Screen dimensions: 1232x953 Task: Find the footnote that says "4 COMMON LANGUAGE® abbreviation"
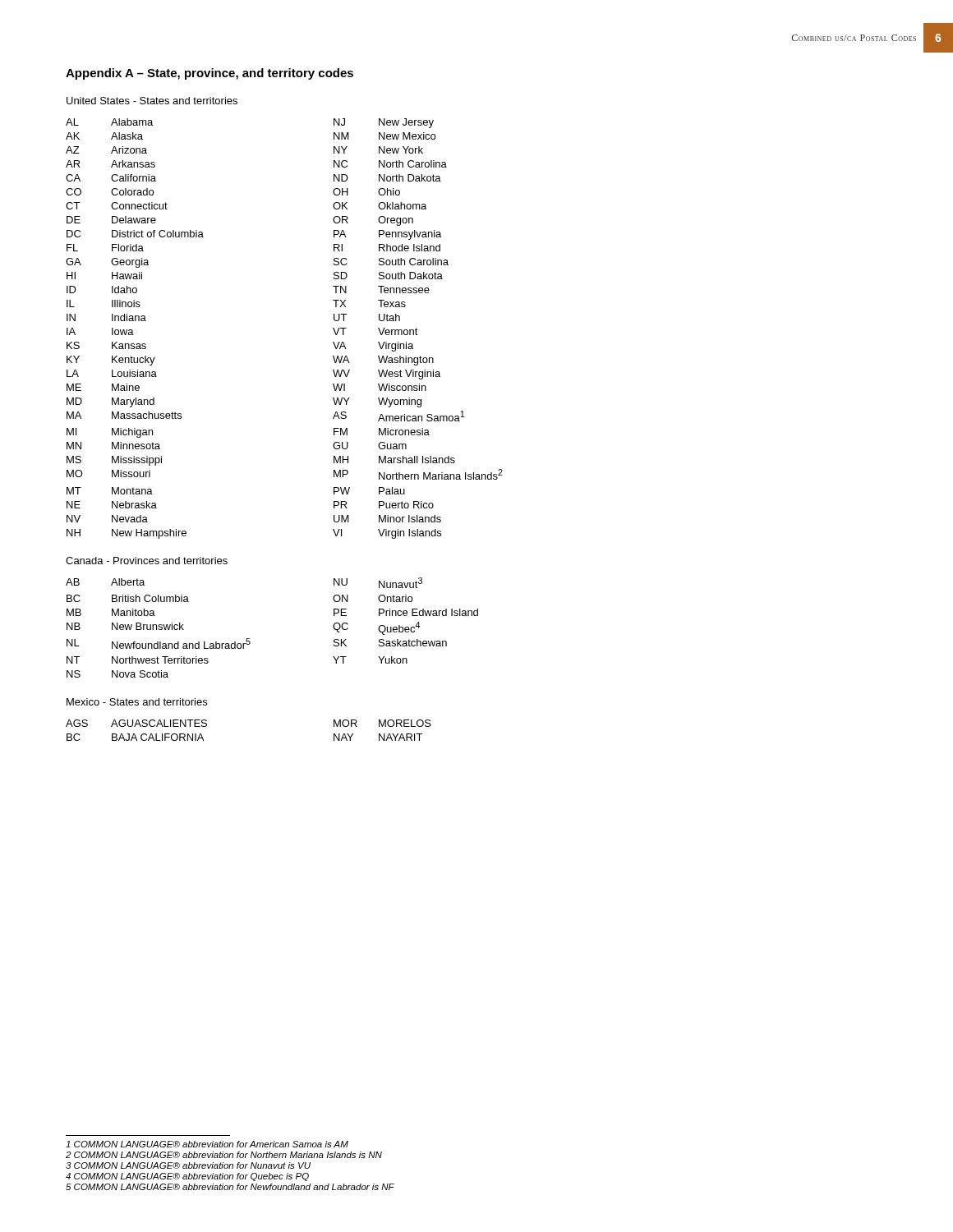[x=187, y=1176]
